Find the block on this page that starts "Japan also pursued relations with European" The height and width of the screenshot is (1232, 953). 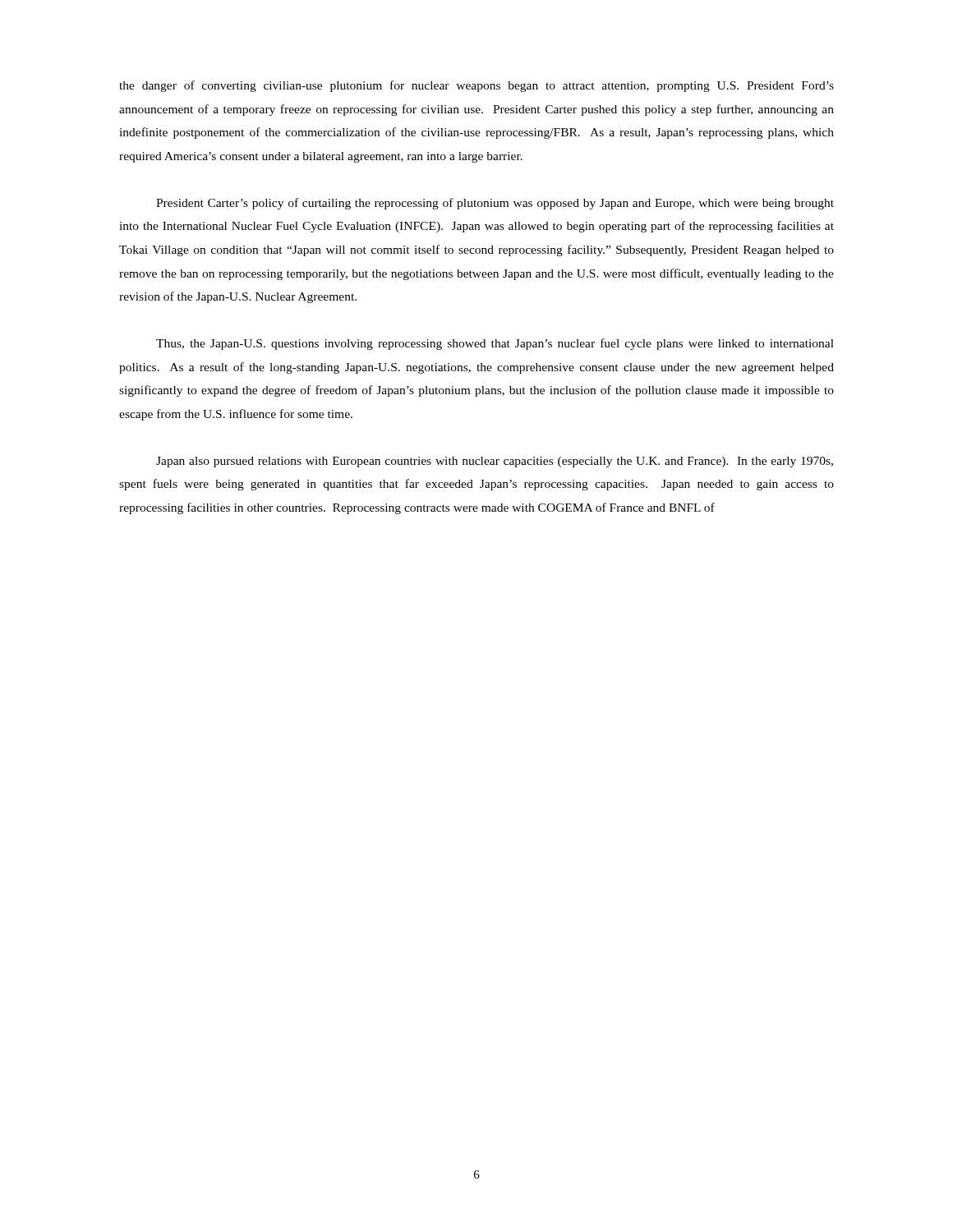(476, 484)
